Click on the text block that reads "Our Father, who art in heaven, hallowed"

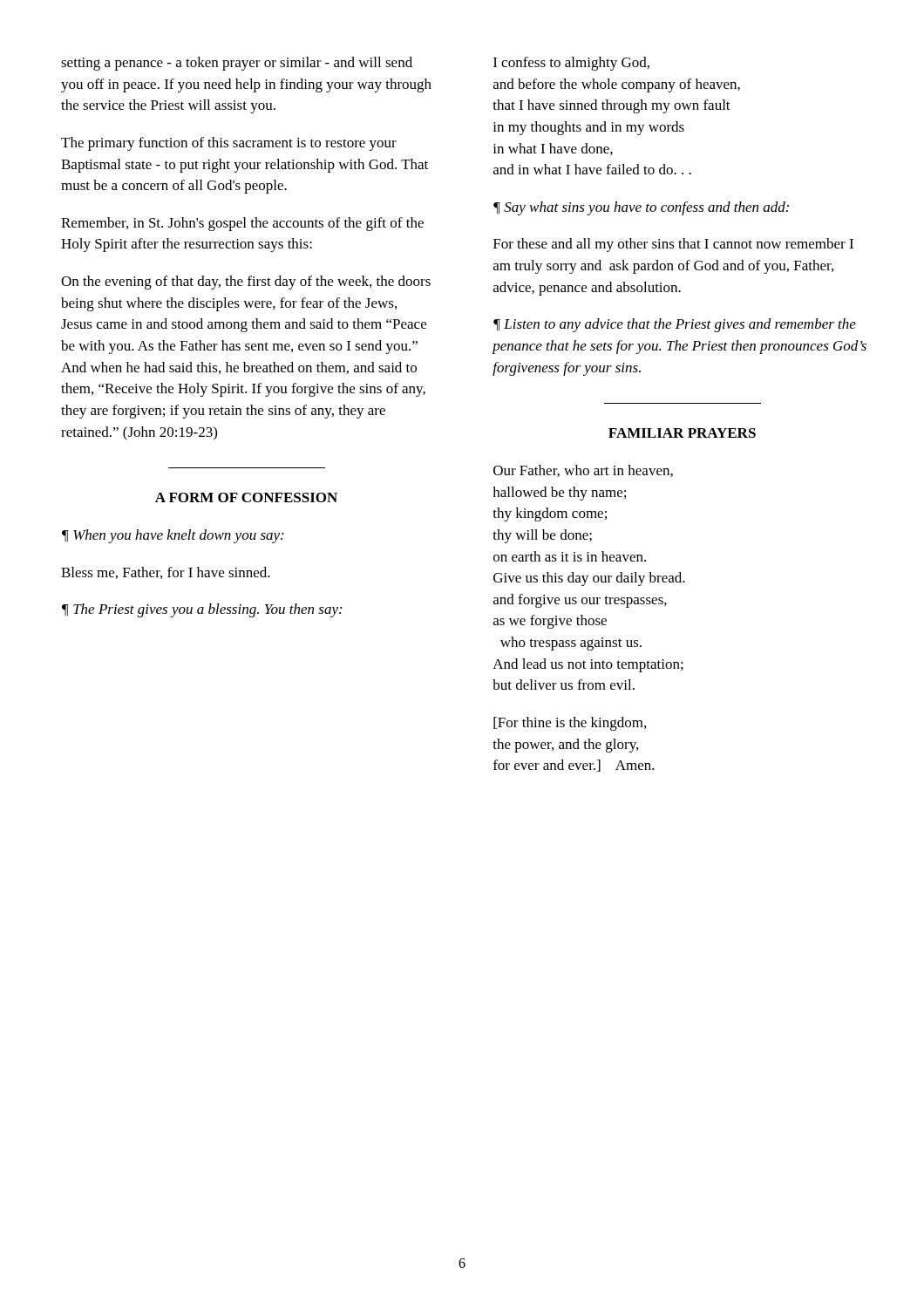point(682,579)
